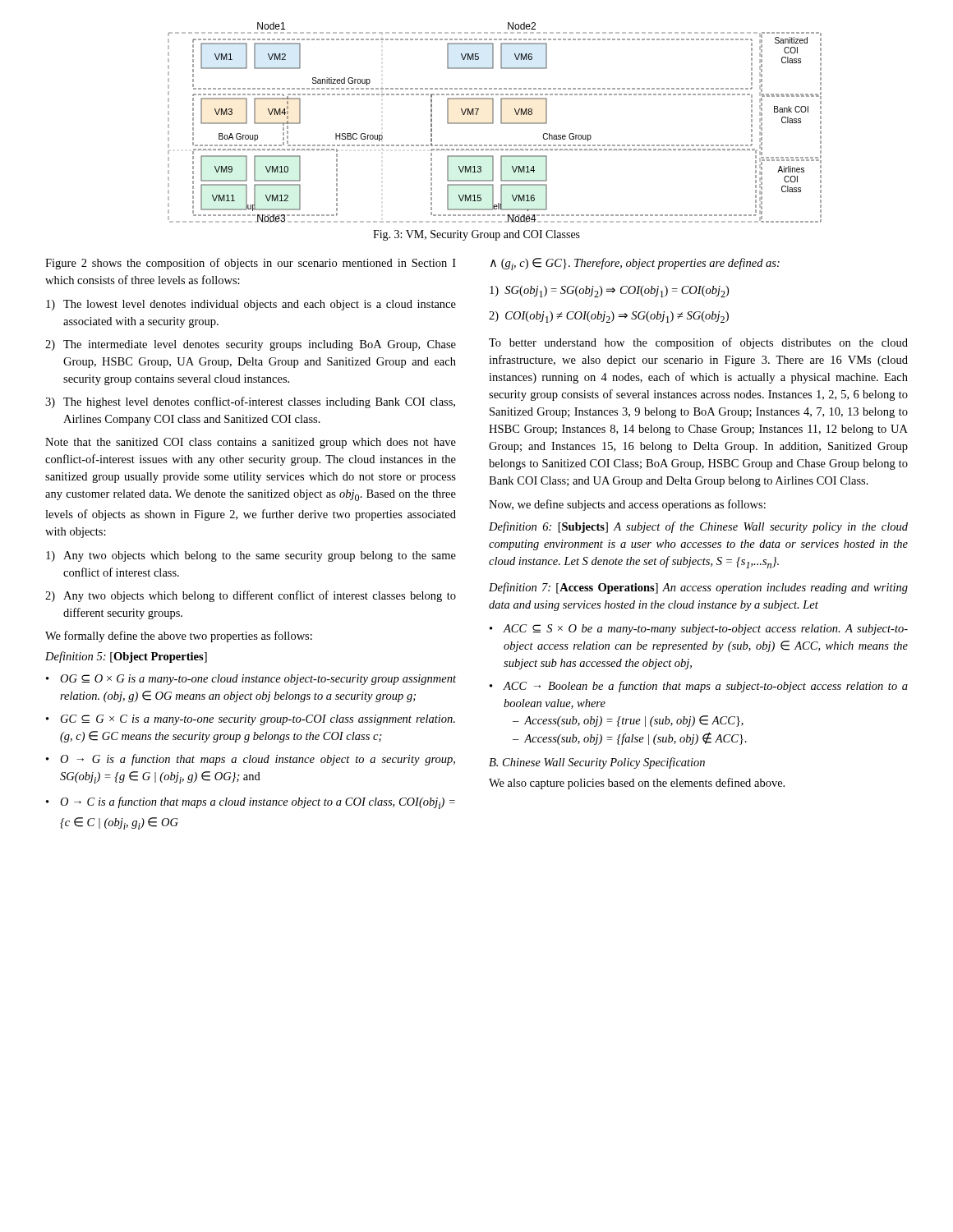The height and width of the screenshot is (1232, 953).
Task: Click the passage that begins "• ACC → Boolean be"
Action: 698,712
